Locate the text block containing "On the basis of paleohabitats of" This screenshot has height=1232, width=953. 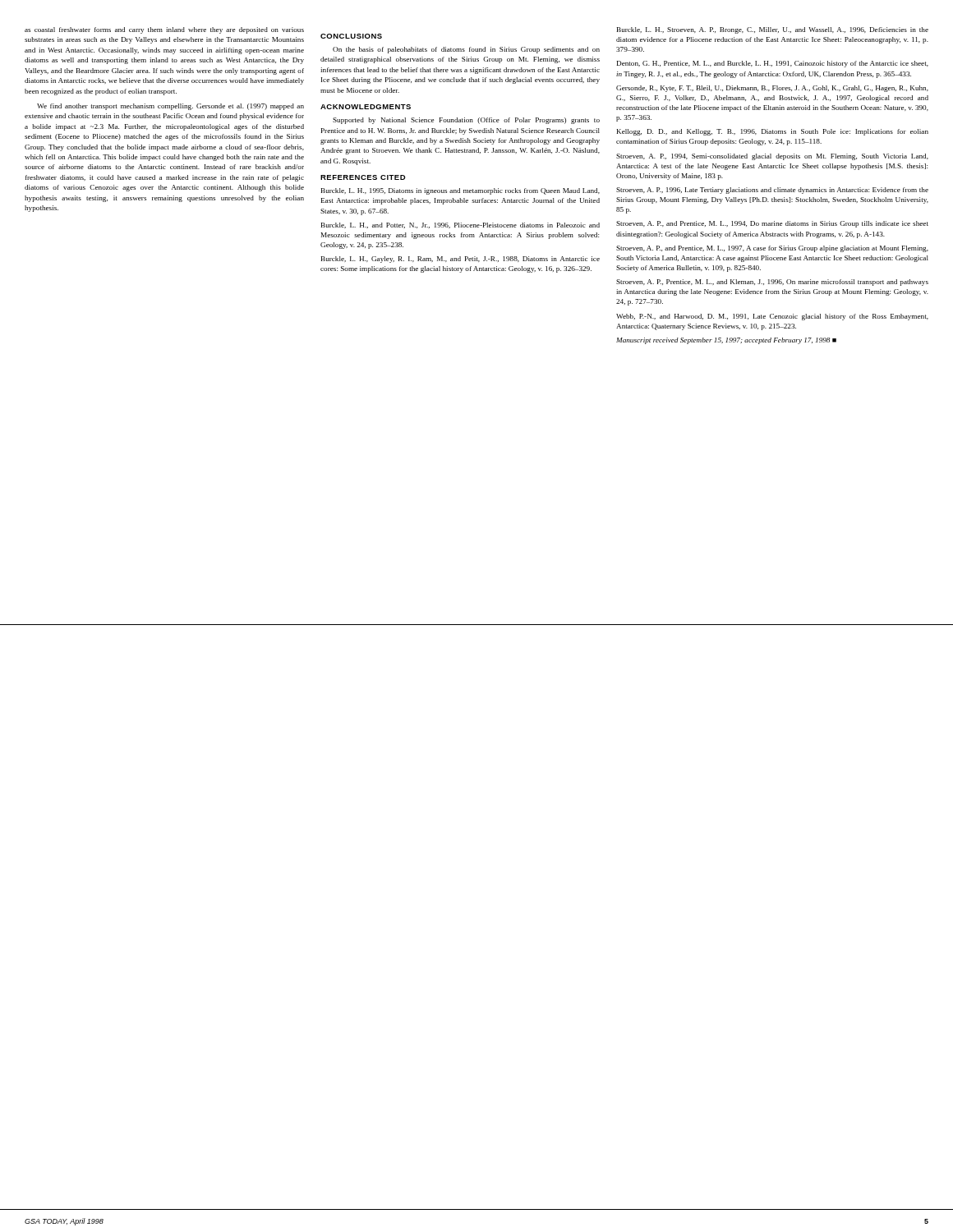tap(460, 70)
